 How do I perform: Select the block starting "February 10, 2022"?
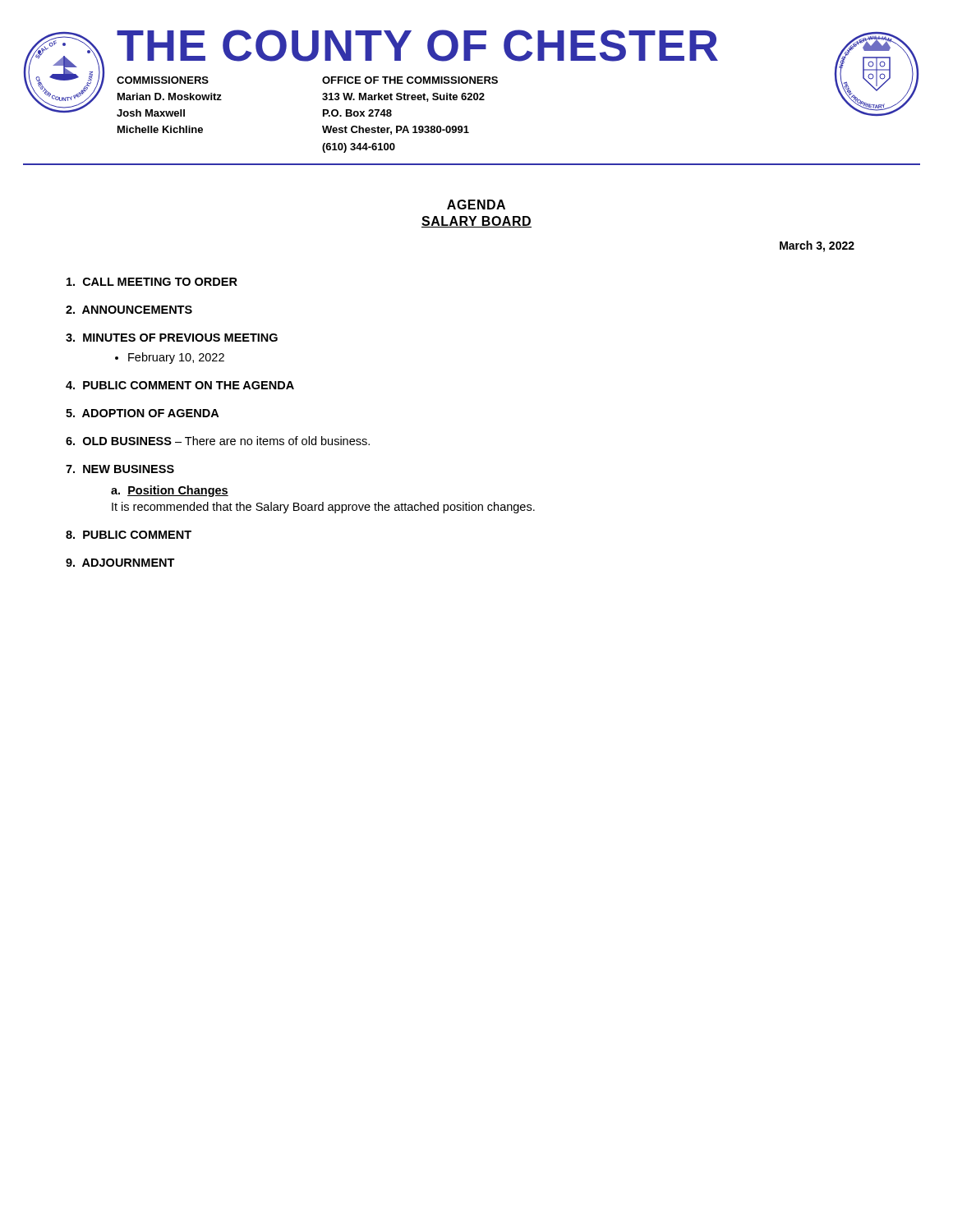click(x=170, y=358)
